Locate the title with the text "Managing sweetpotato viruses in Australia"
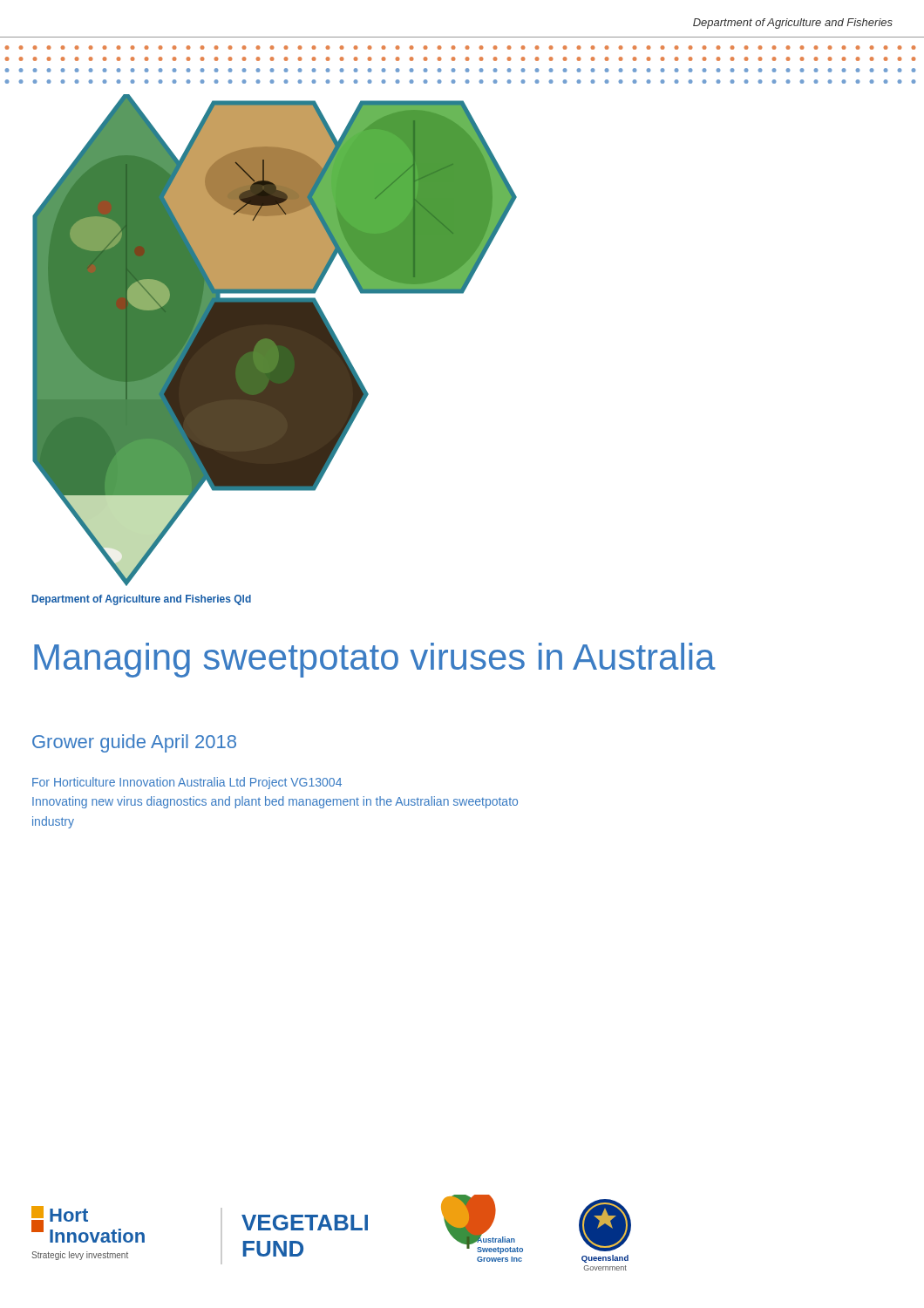924x1308 pixels. point(373,657)
